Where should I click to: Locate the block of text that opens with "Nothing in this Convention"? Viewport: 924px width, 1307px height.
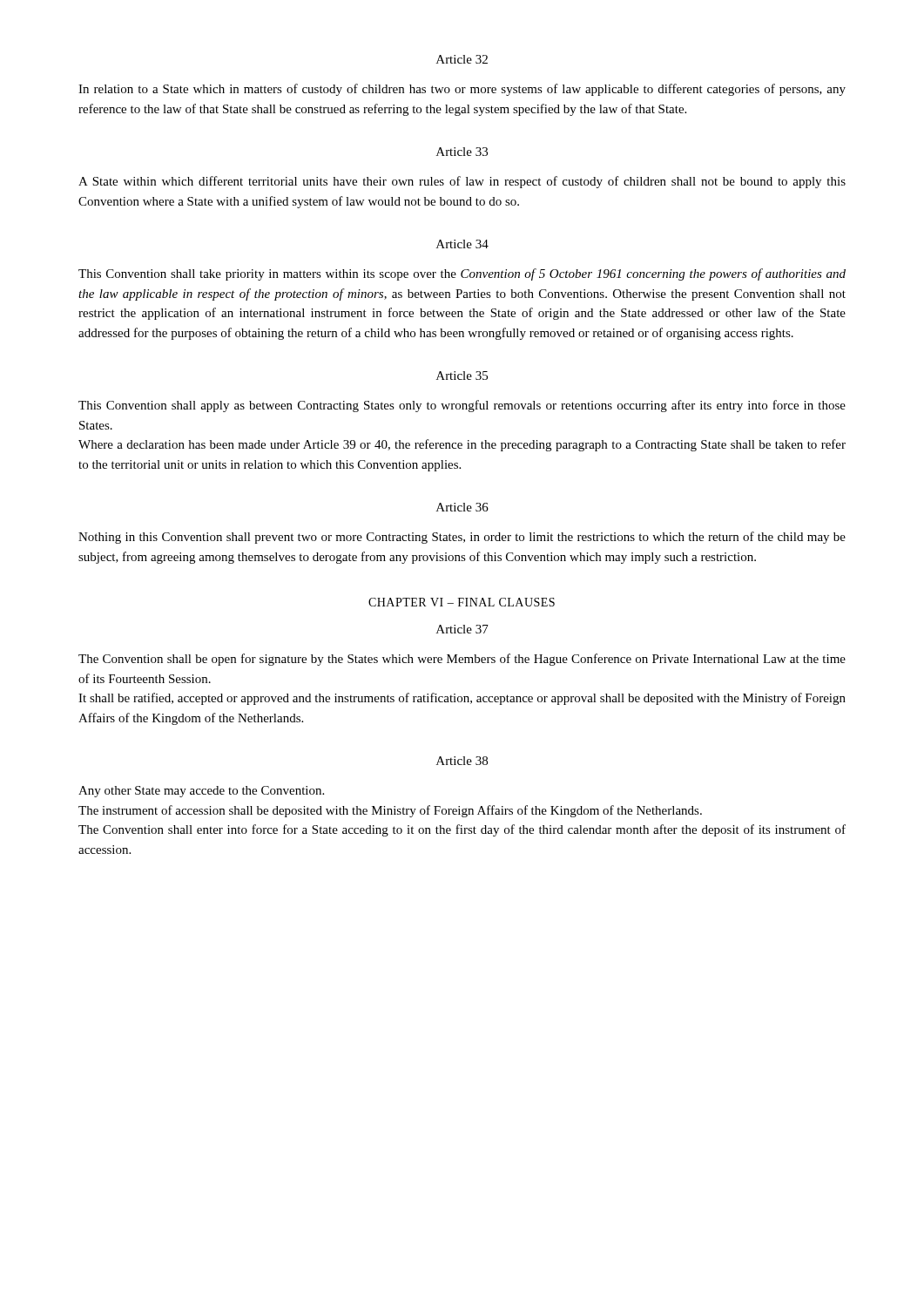click(462, 547)
